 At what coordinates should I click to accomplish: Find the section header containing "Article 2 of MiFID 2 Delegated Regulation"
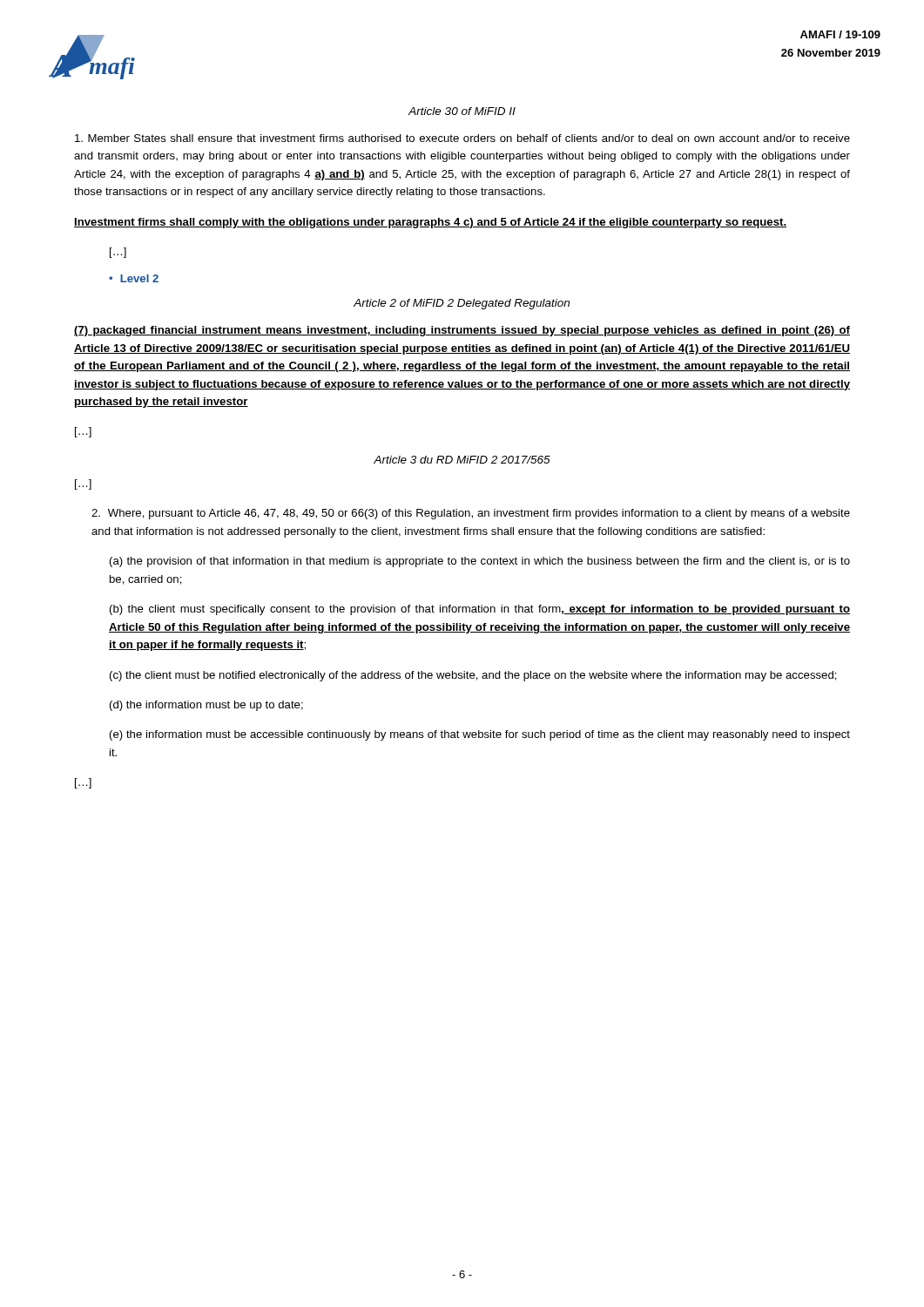pos(462,303)
